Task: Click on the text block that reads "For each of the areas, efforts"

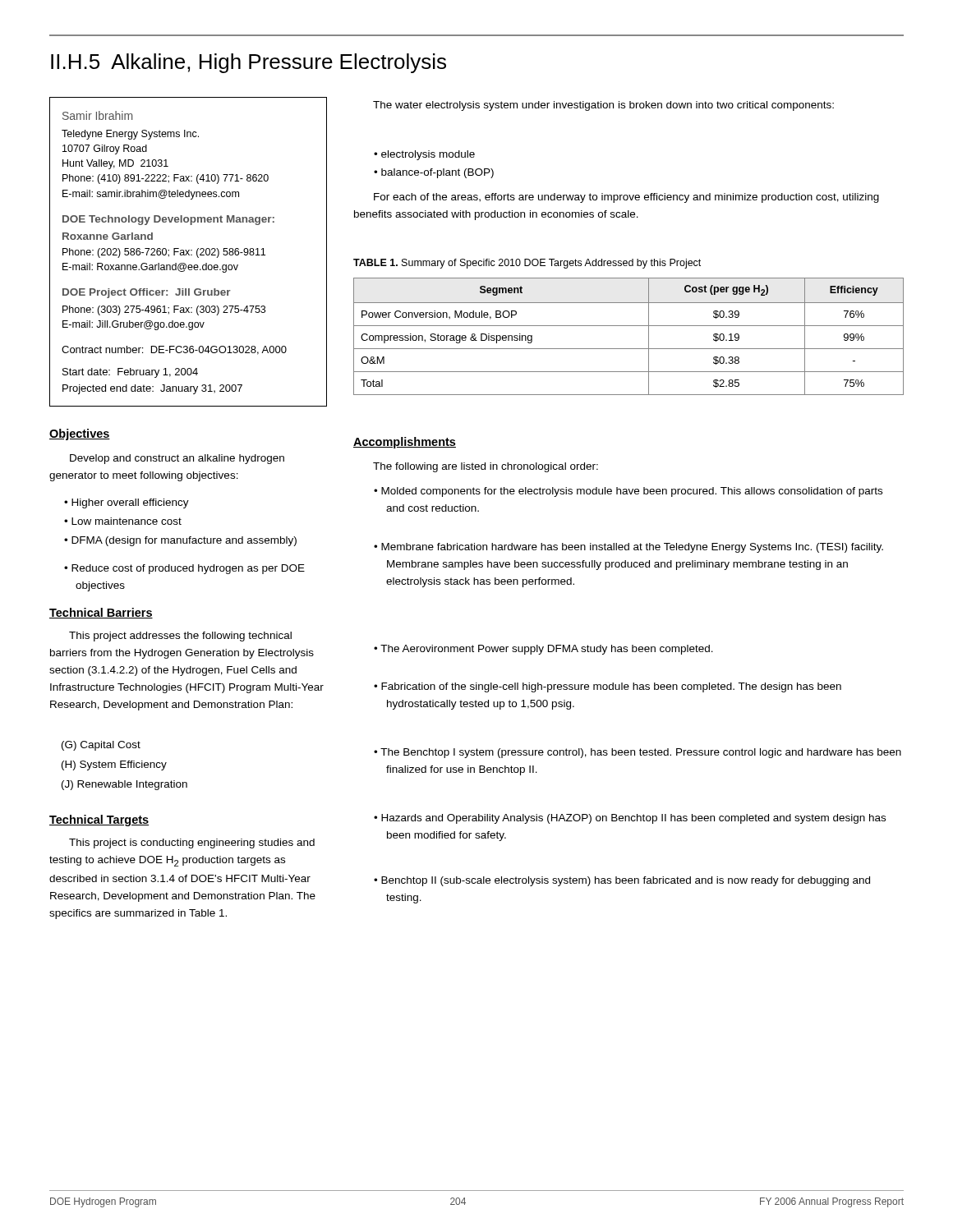Action: 629,206
